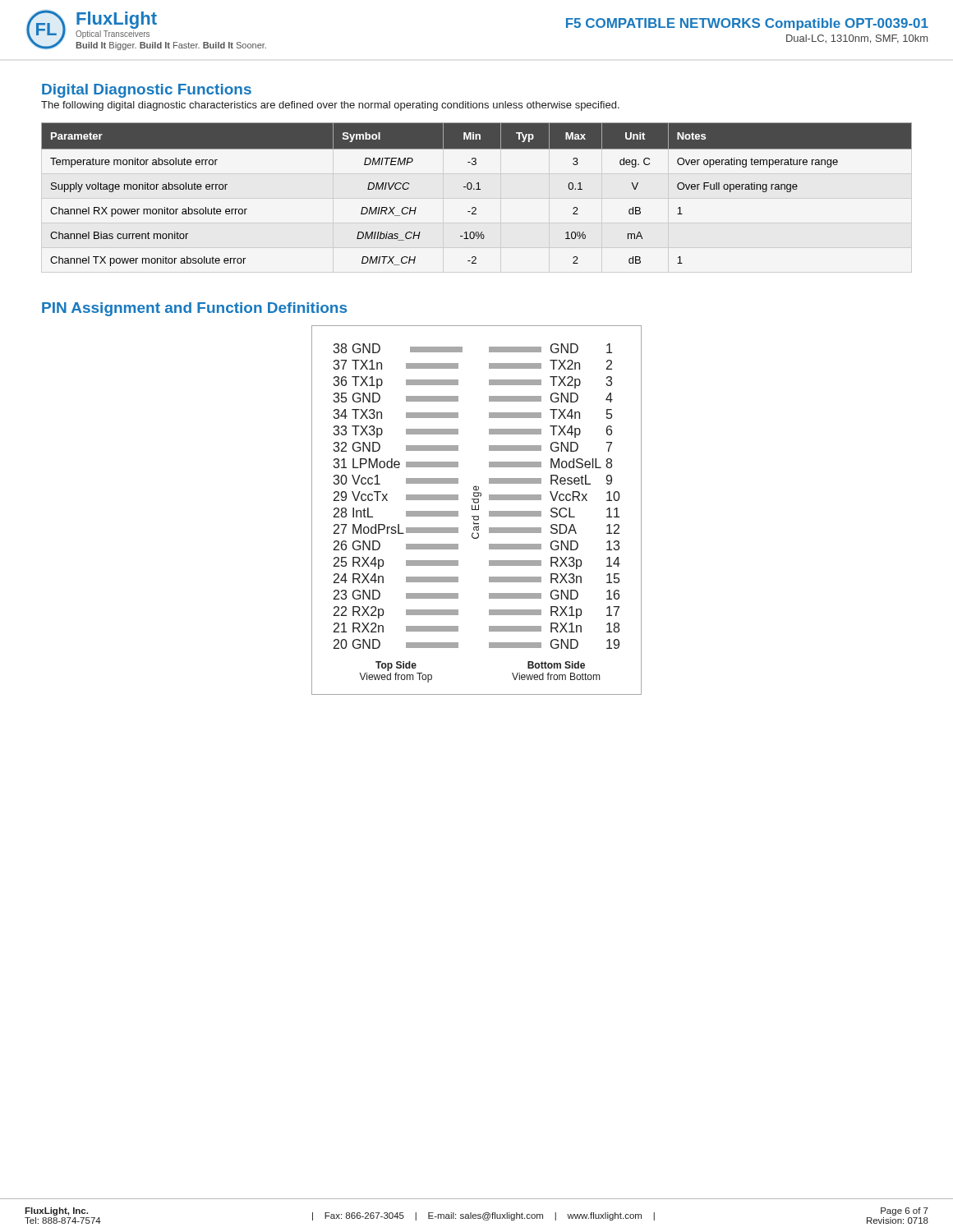This screenshot has height=1232, width=953.
Task: Locate the section header containing "PIN Assignment and Function Definitions"
Action: [x=194, y=308]
